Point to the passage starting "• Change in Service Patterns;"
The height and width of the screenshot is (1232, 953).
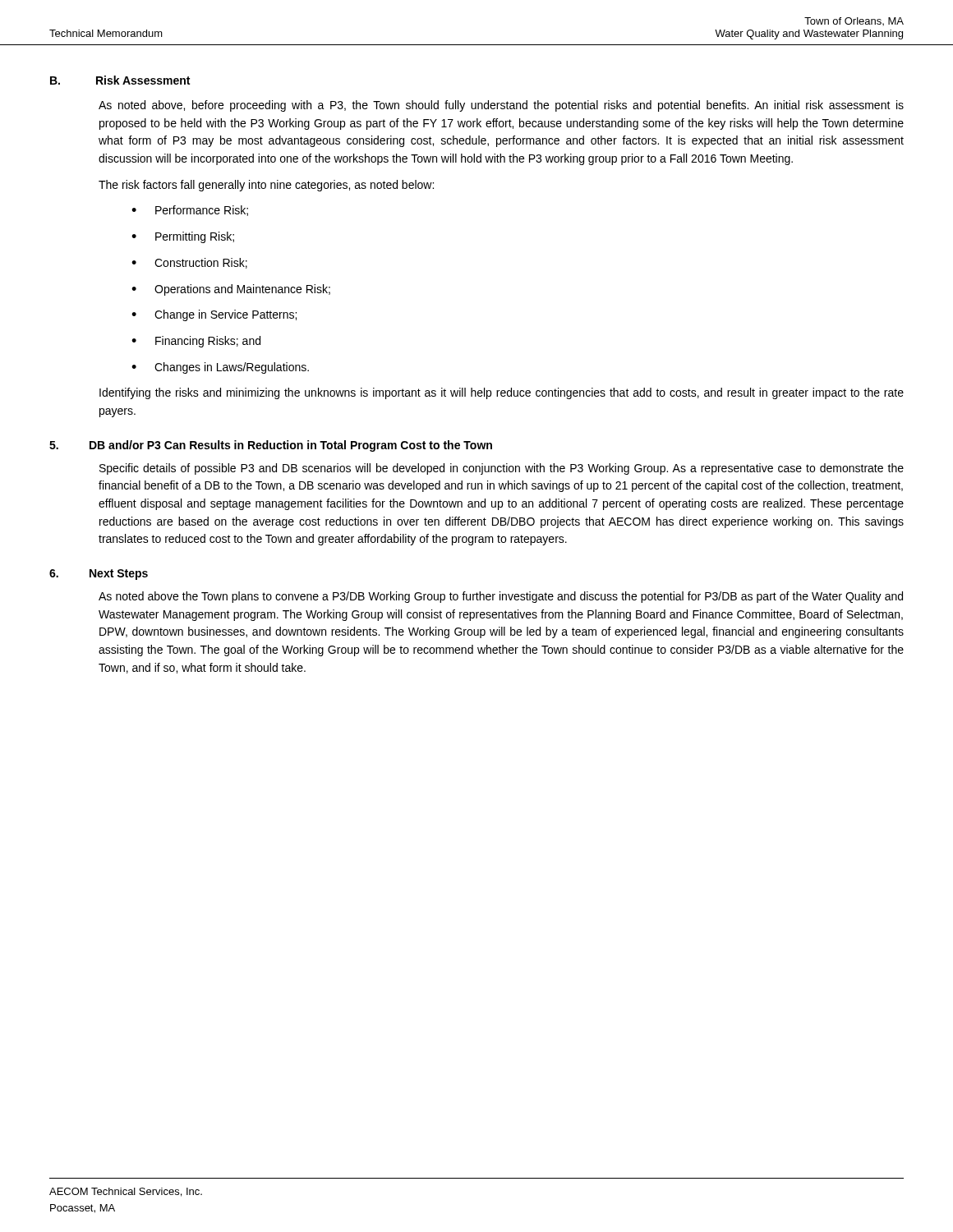click(x=215, y=315)
